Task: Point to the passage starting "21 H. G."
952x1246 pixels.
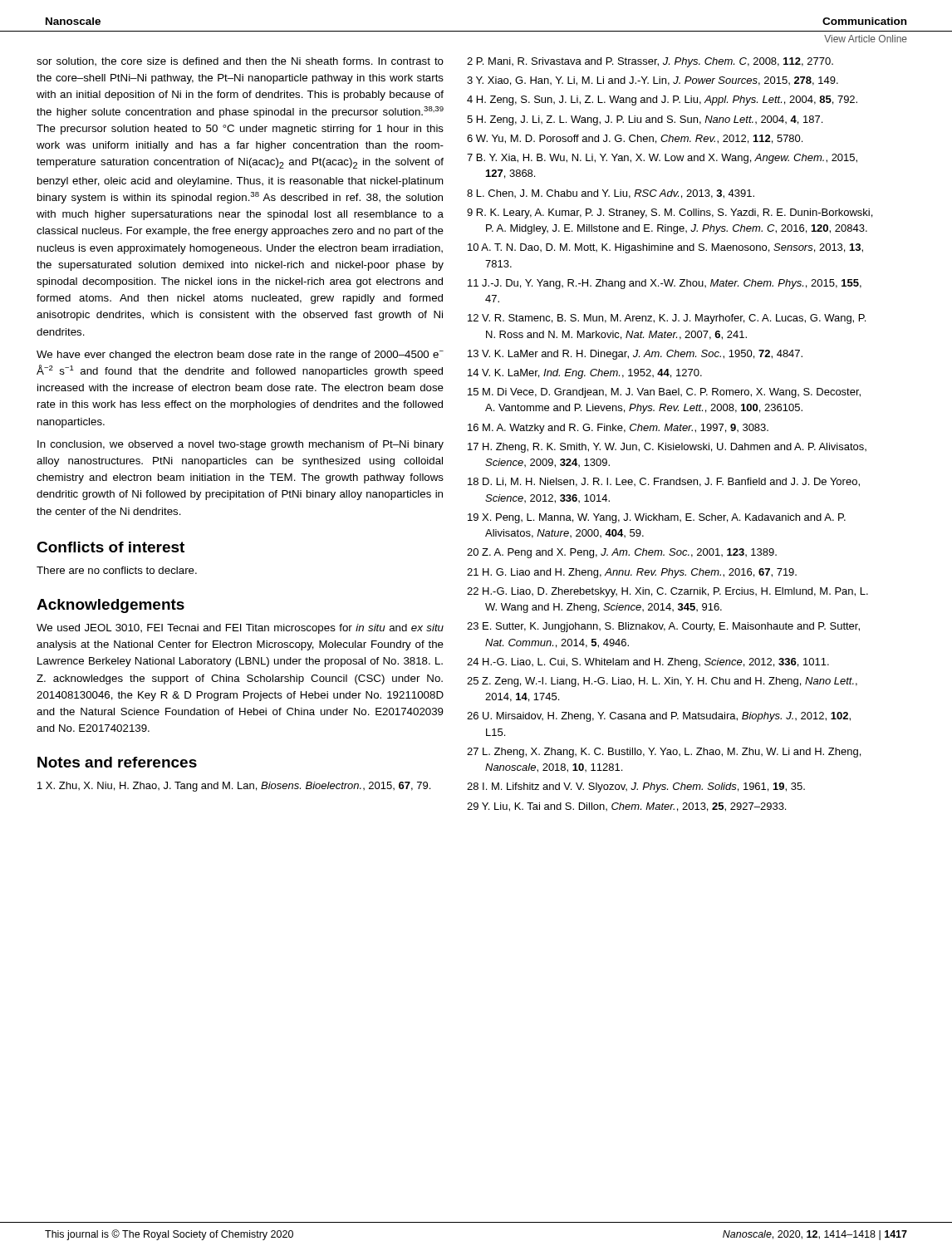Action: pos(632,572)
